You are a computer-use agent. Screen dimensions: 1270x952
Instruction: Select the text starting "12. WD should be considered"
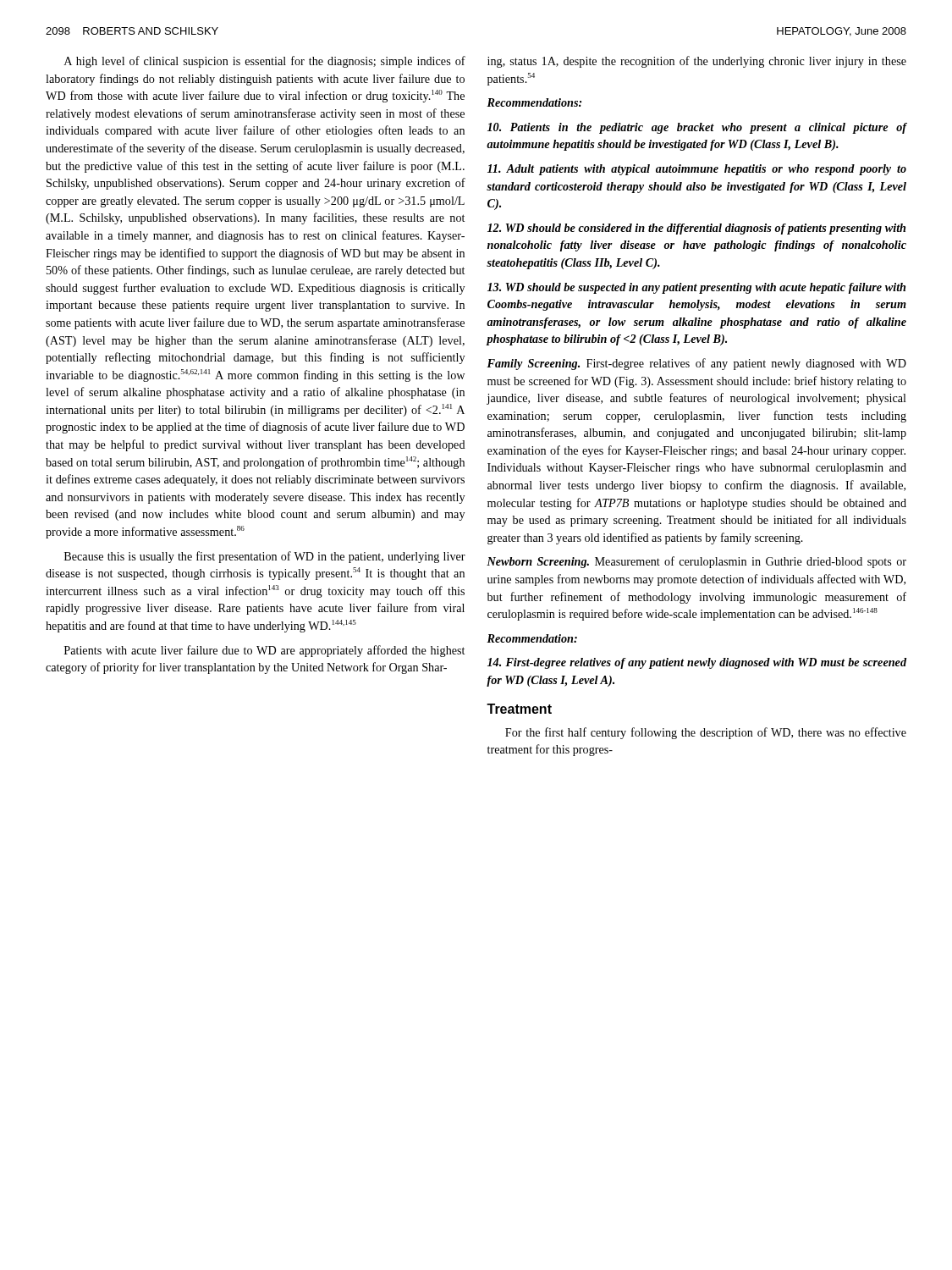pos(697,245)
